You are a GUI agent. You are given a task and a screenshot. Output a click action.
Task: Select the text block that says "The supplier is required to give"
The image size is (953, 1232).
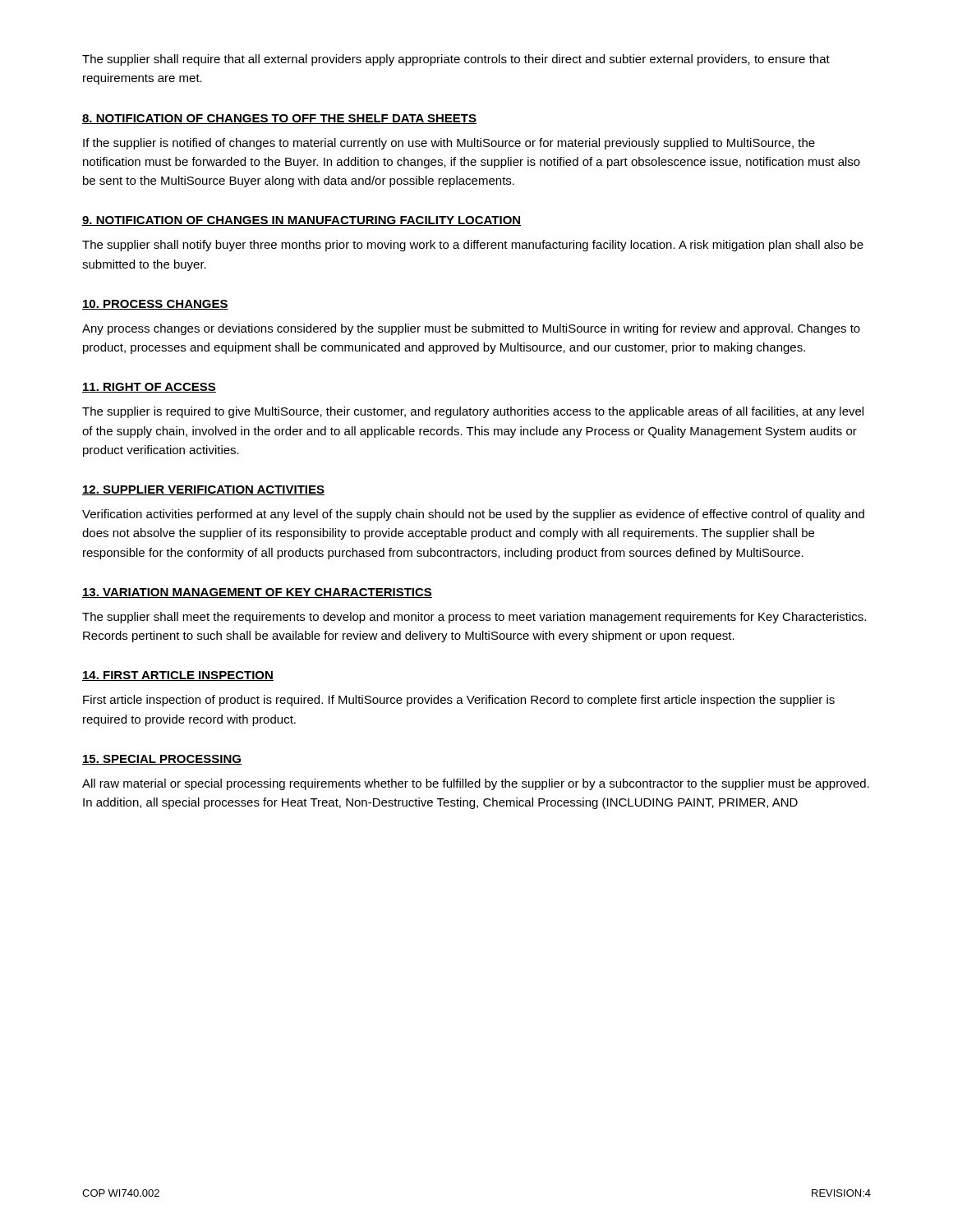point(473,430)
